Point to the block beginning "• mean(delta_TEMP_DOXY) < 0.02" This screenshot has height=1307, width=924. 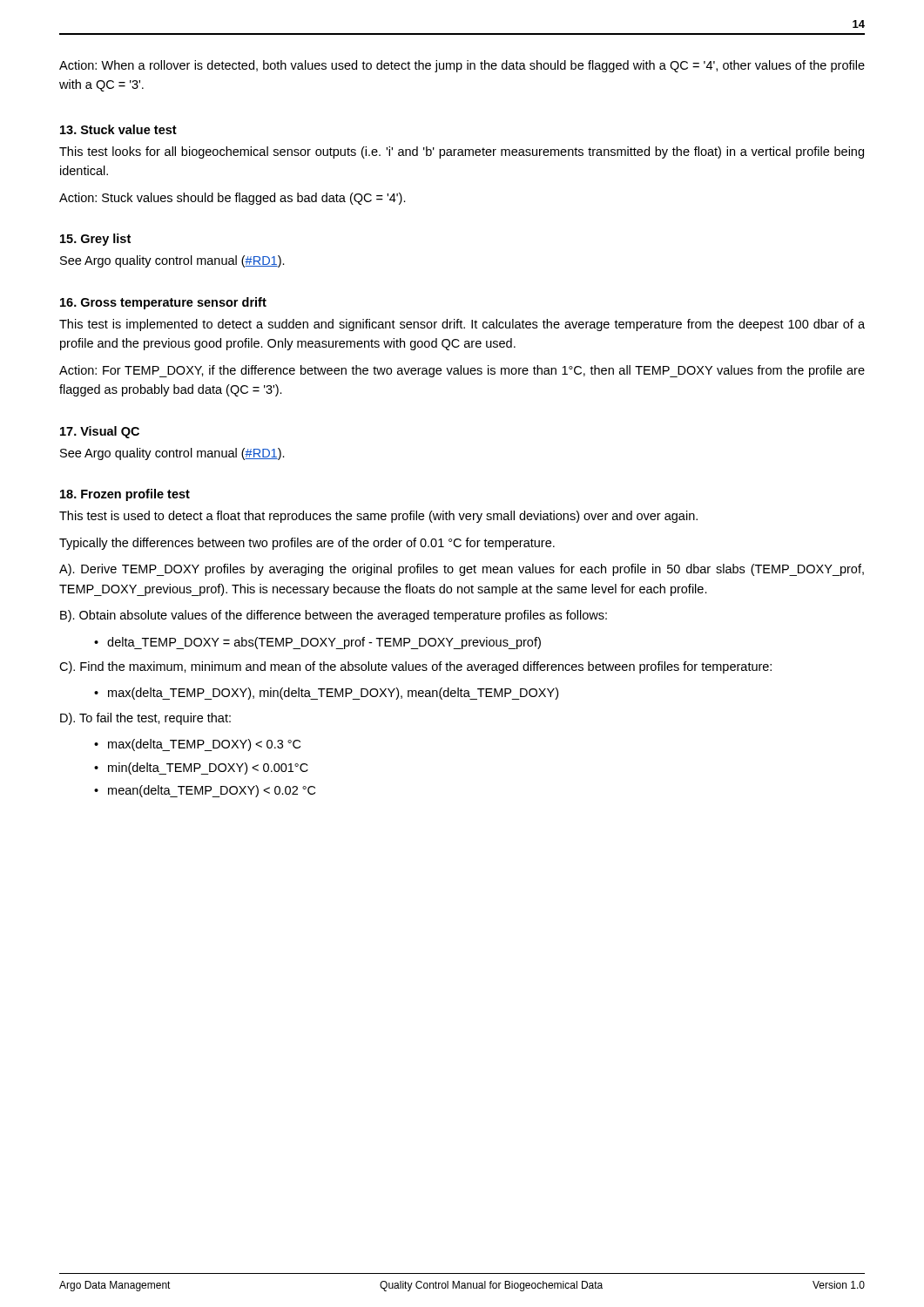[205, 791]
